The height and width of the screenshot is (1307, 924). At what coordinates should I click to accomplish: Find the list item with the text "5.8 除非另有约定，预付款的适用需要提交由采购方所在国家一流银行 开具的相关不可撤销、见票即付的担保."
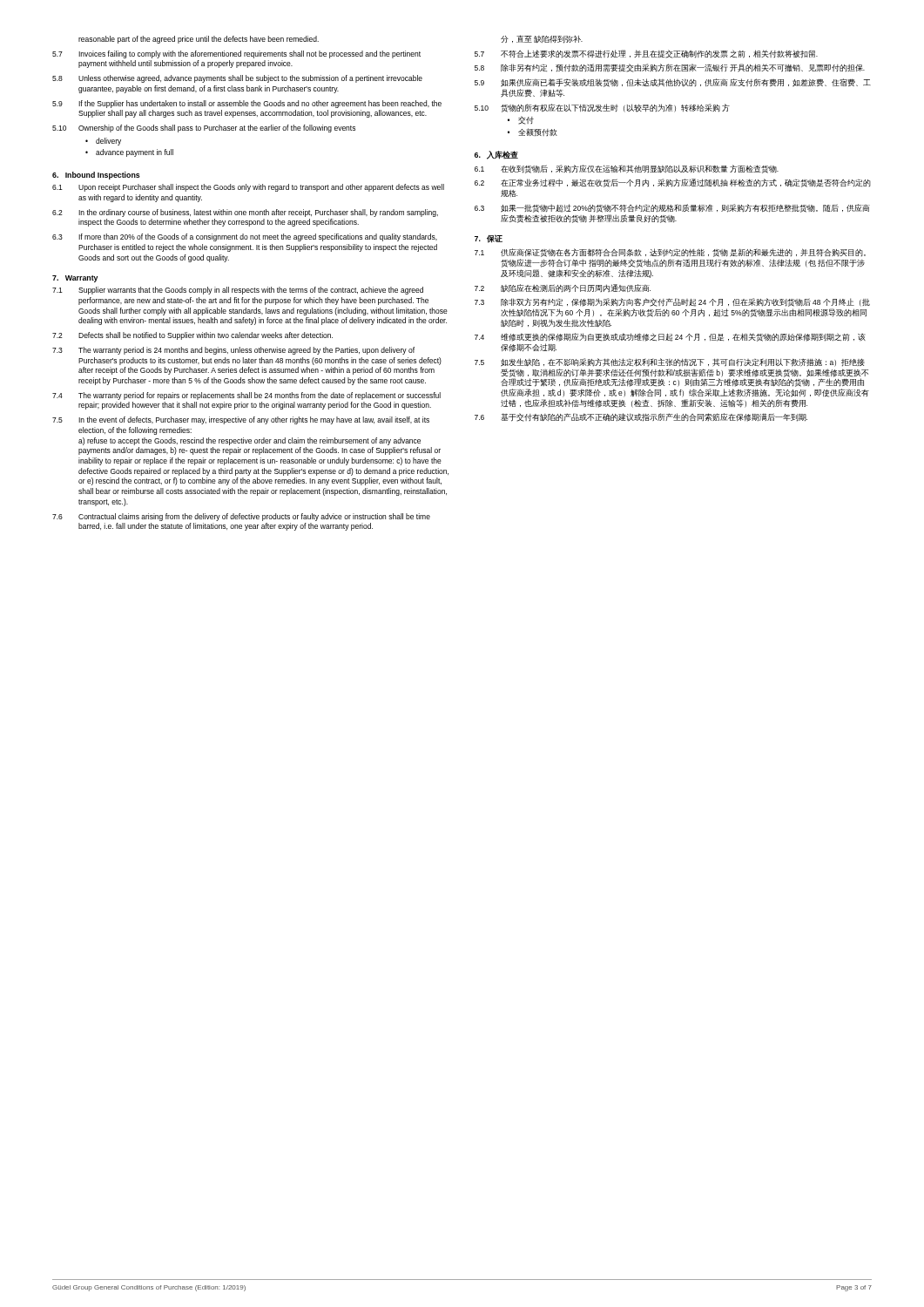coord(673,69)
